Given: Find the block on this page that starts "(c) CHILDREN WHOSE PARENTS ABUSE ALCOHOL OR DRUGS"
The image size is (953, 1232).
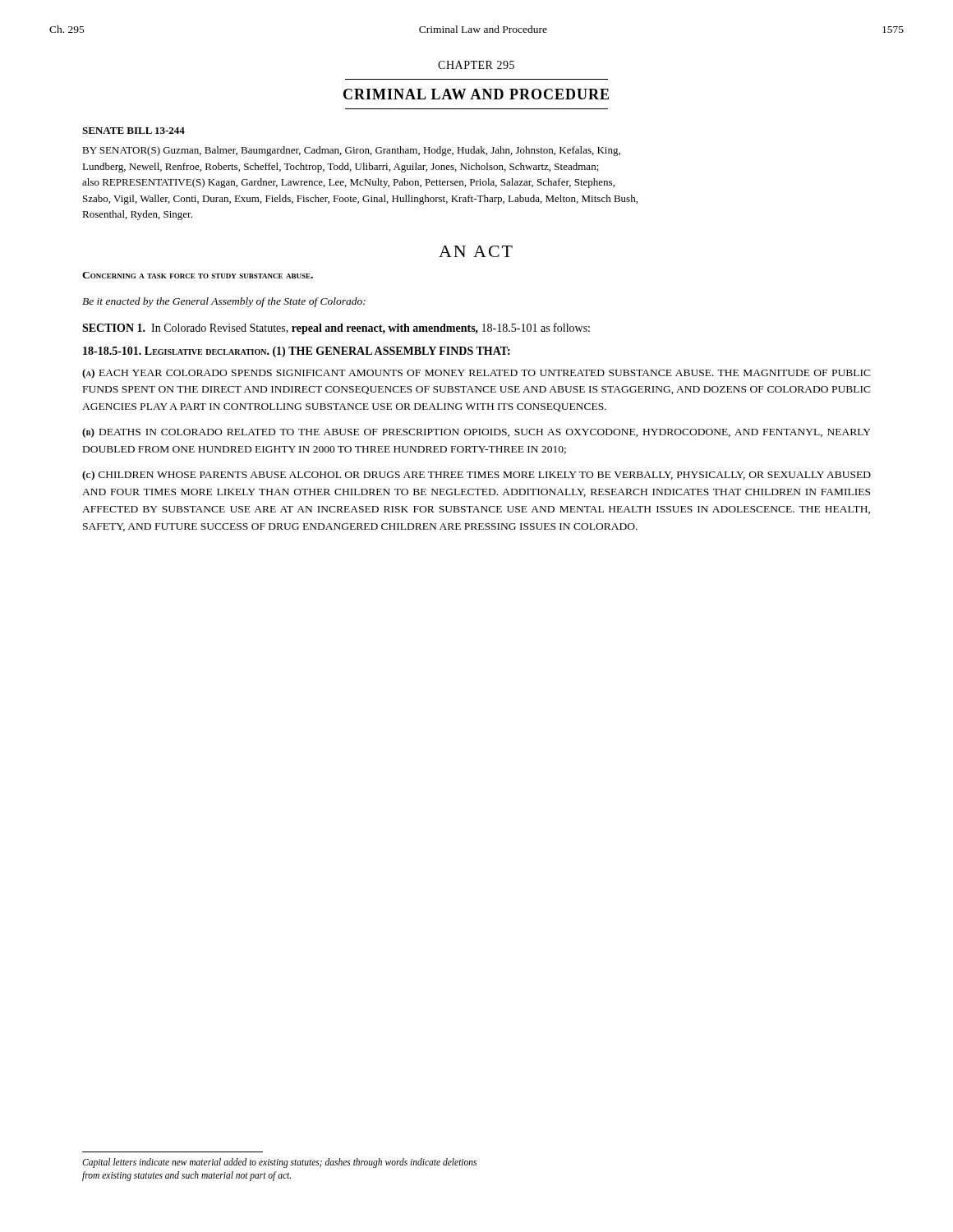Looking at the screenshot, I should tap(476, 500).
